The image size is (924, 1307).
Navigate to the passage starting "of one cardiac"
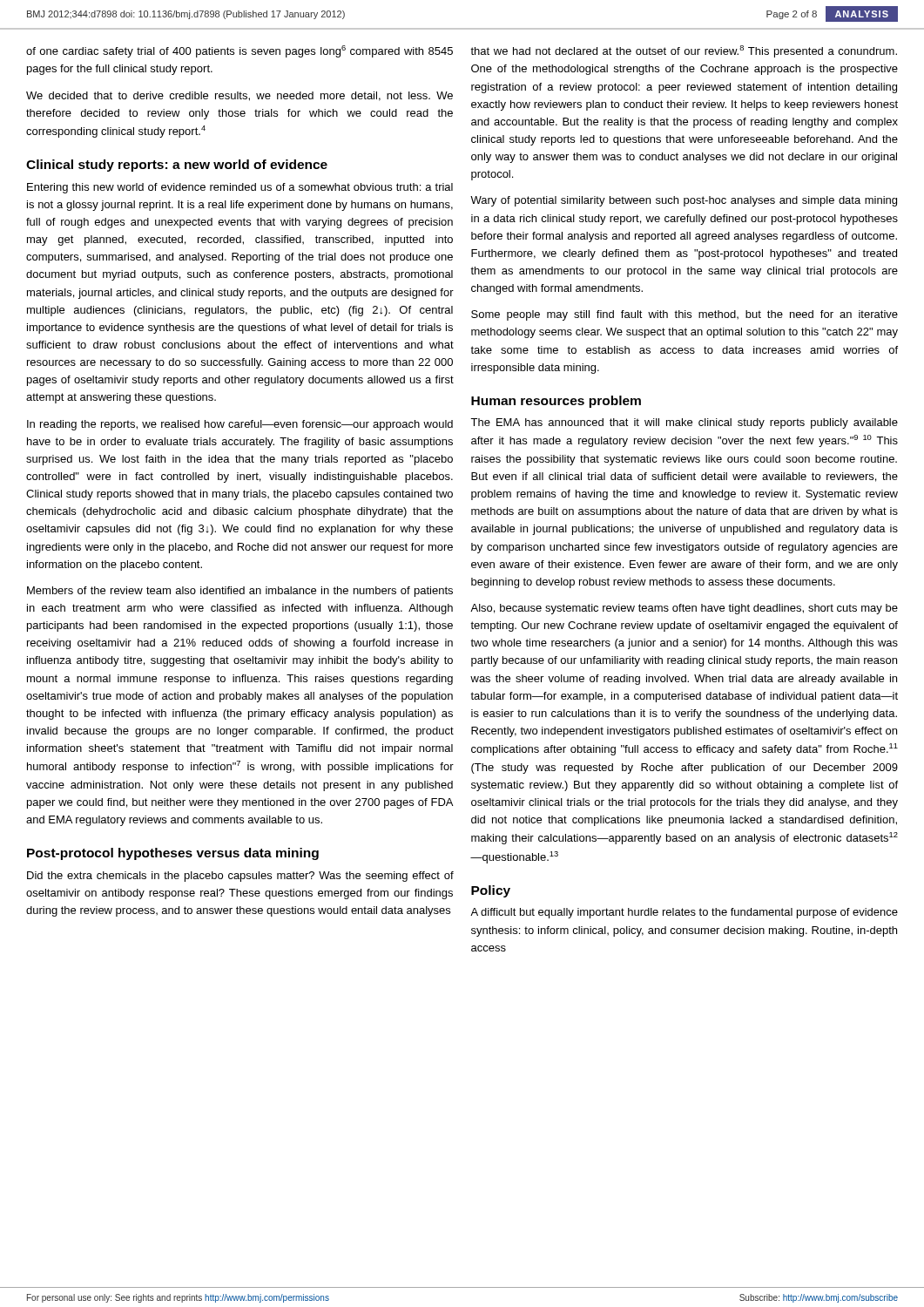(x=240, y=59)
